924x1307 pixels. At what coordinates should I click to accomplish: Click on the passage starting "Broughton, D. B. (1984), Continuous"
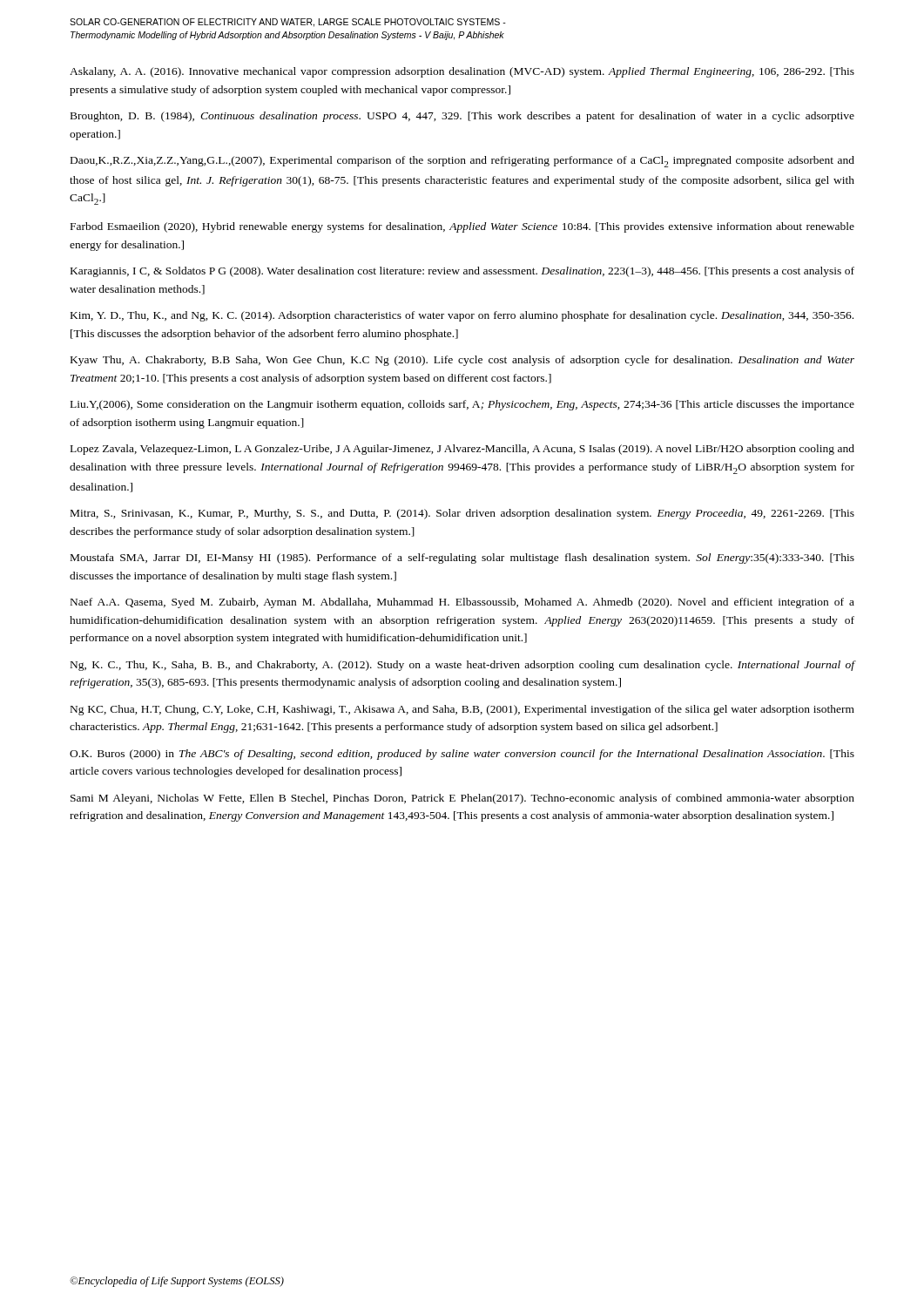(462, 124)
